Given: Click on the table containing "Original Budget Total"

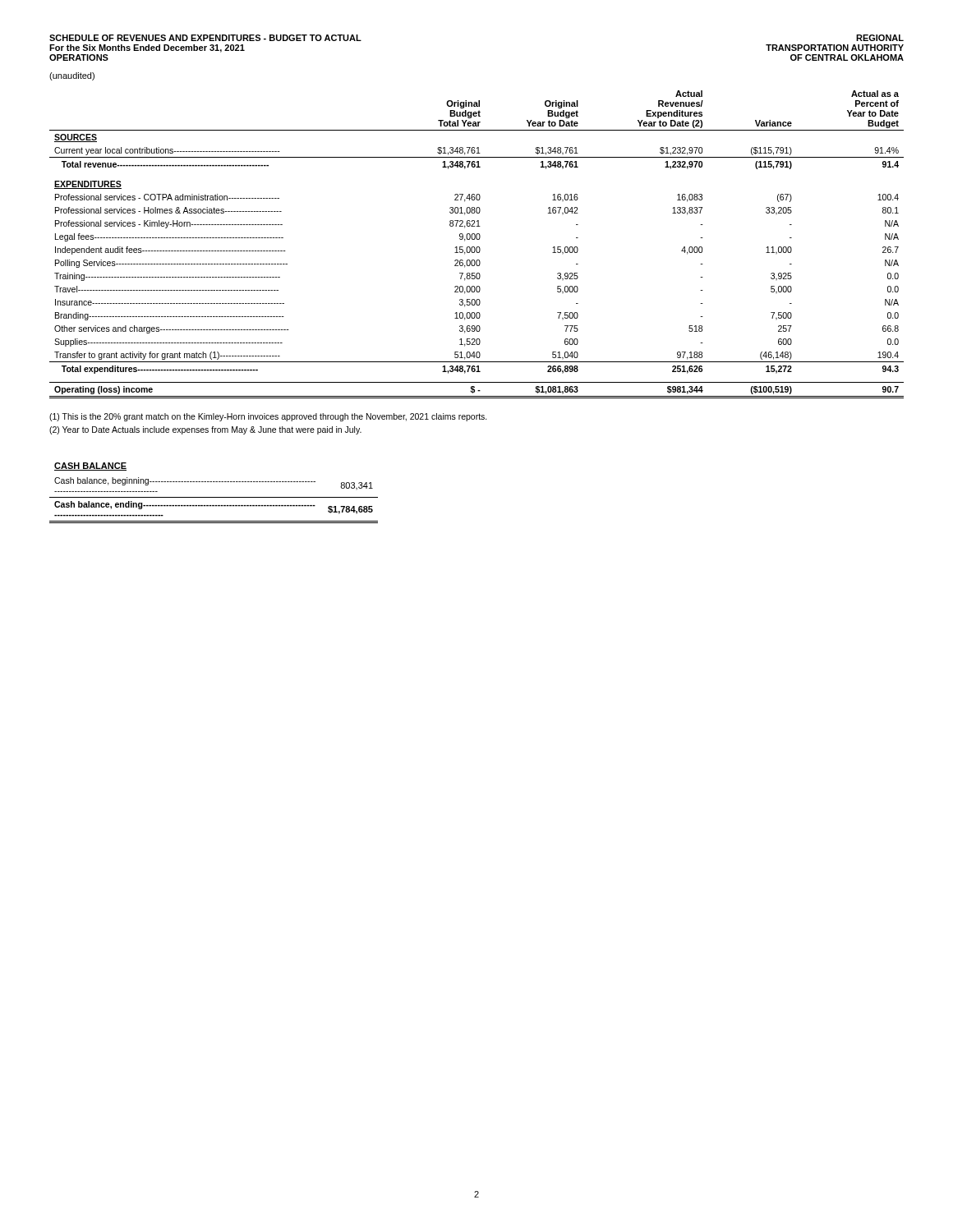Looking at the screenshot, I should pyautogui.click(x=476, y=243).
